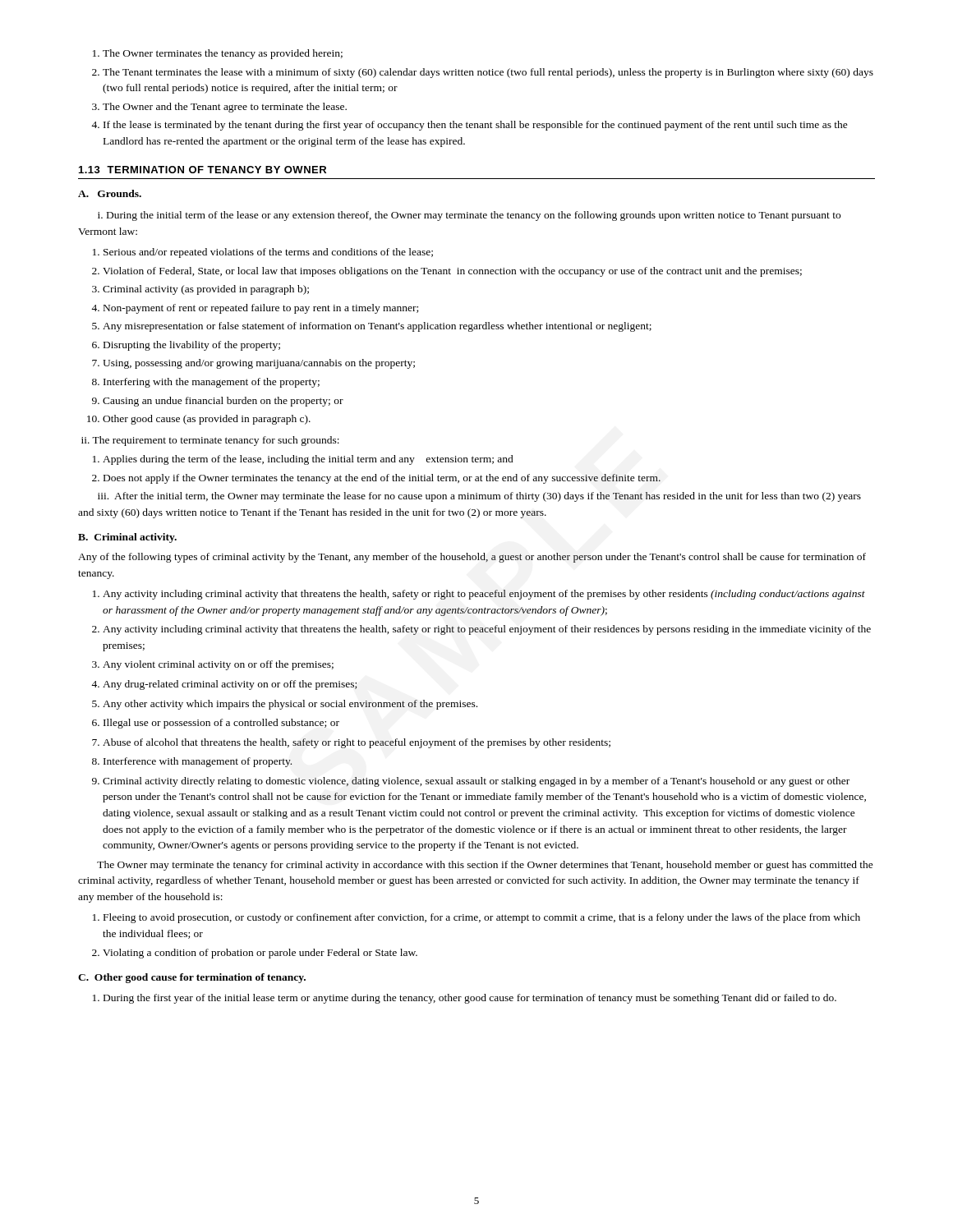
Task: Click on the element starting "i. During the initial term of the lease"
Action: 460,223
